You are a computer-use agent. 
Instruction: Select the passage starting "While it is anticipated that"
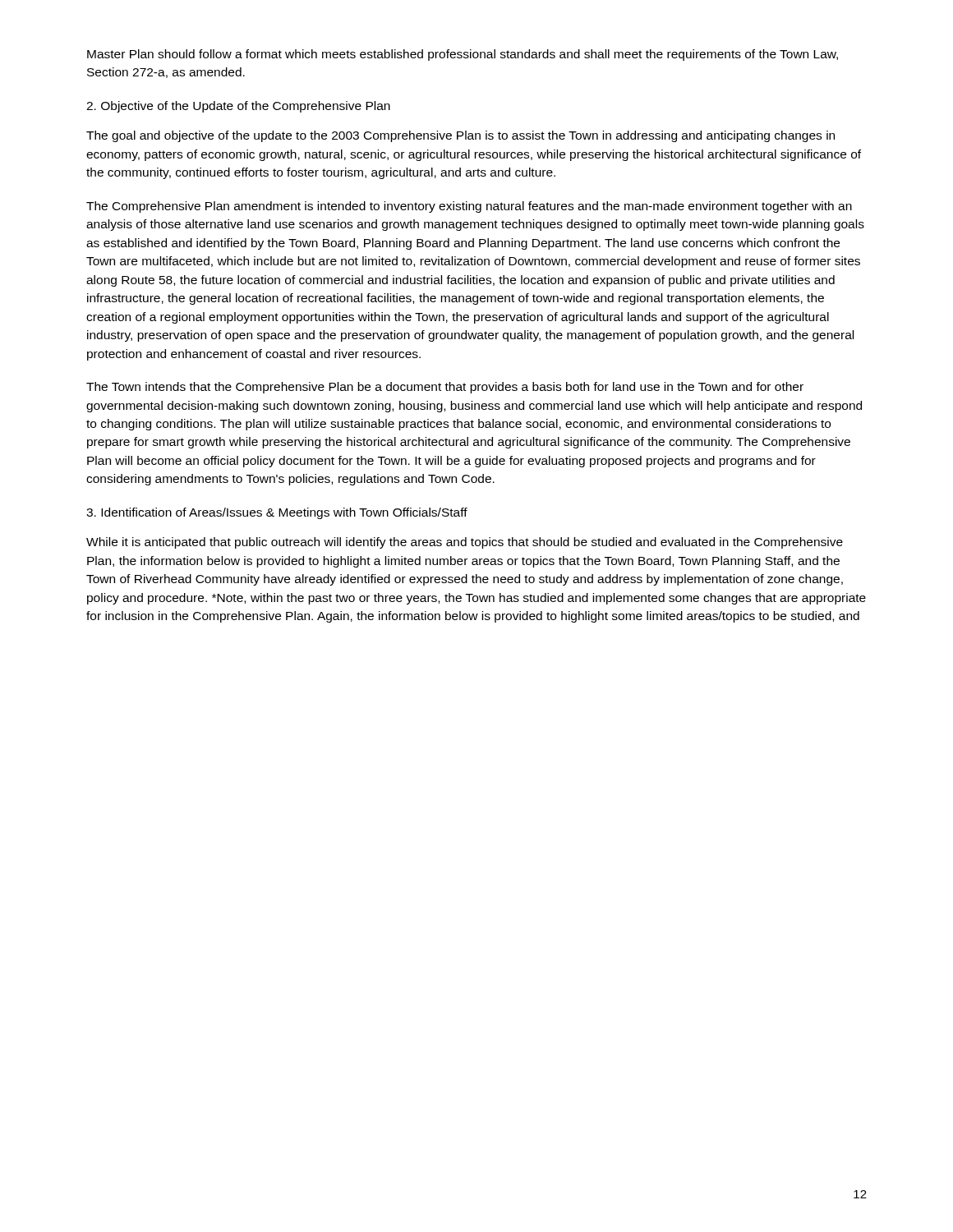[x=476, y=579]
